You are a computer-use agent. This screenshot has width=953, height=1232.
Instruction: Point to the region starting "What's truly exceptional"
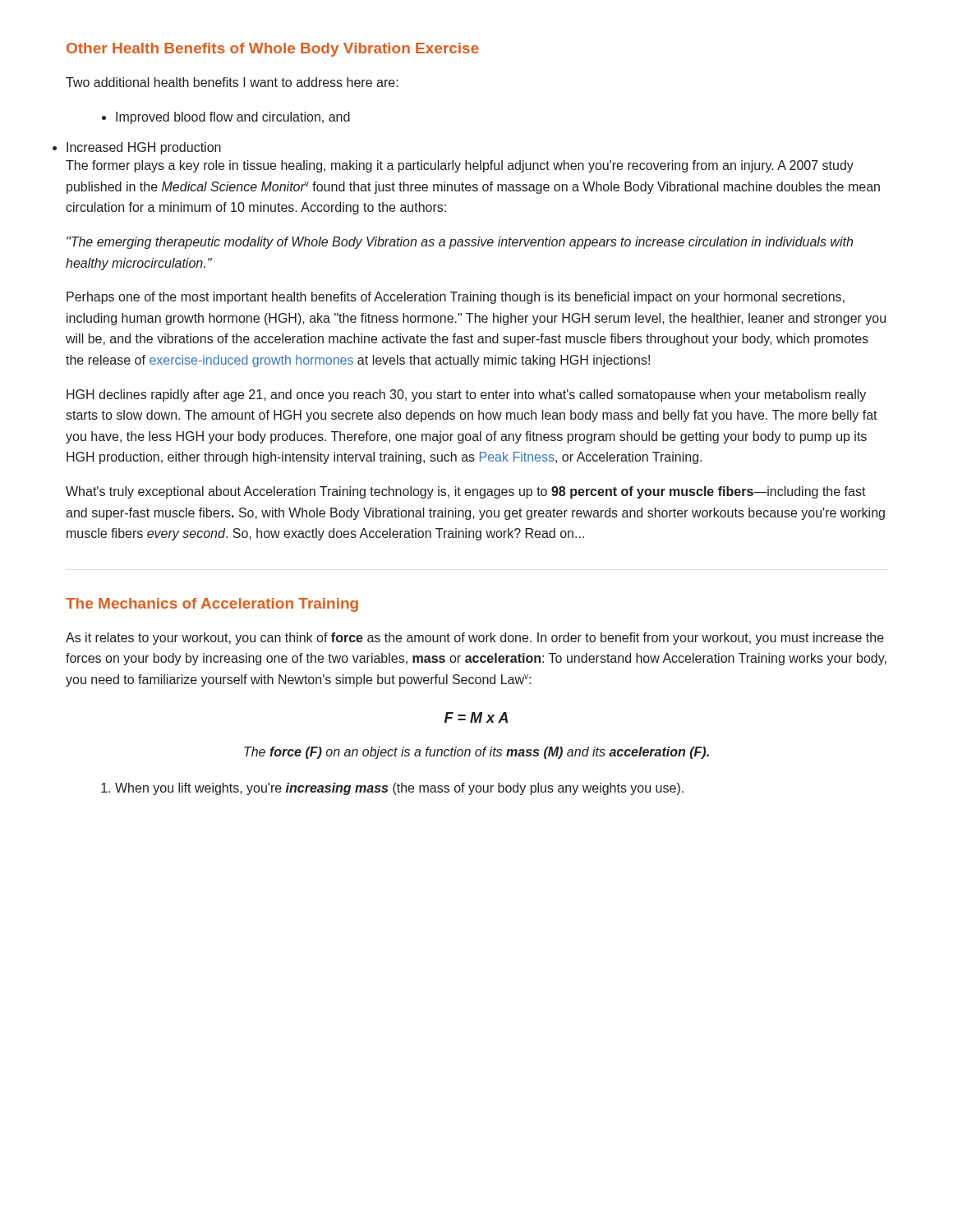[476, 513]
